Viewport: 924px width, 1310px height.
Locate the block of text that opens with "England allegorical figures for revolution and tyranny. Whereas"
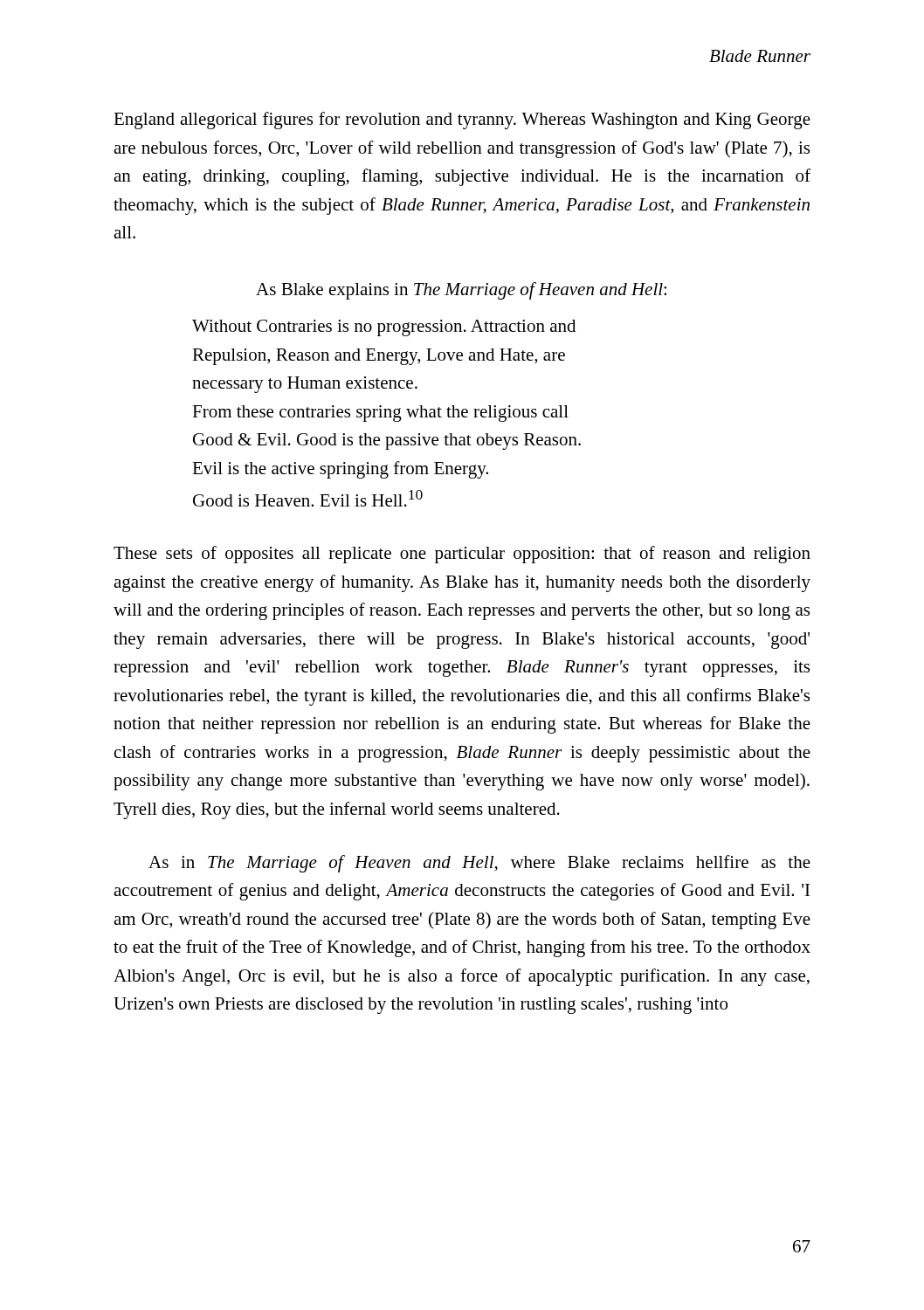click(462, 176)
